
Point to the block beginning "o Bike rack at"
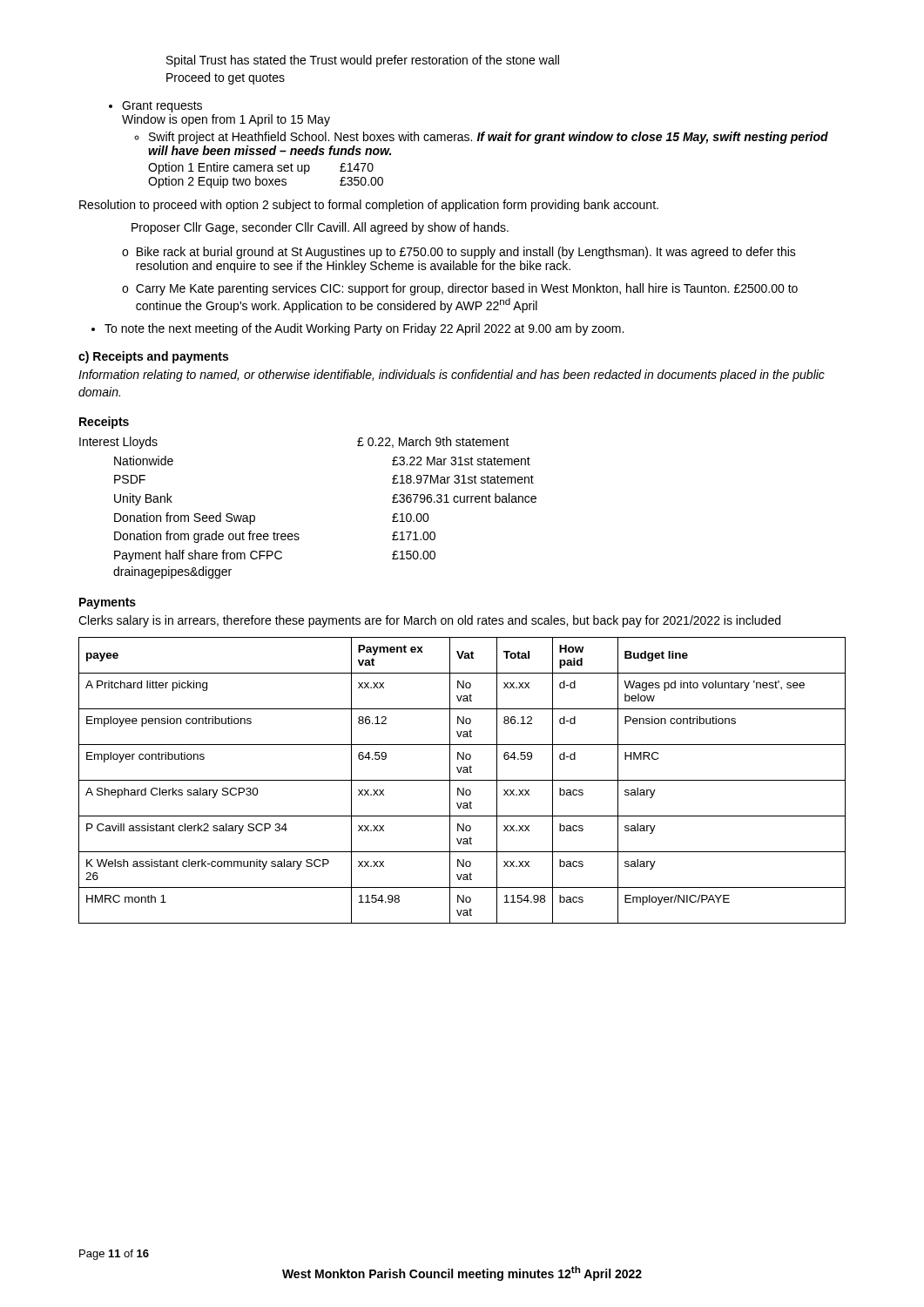(484, 259)
